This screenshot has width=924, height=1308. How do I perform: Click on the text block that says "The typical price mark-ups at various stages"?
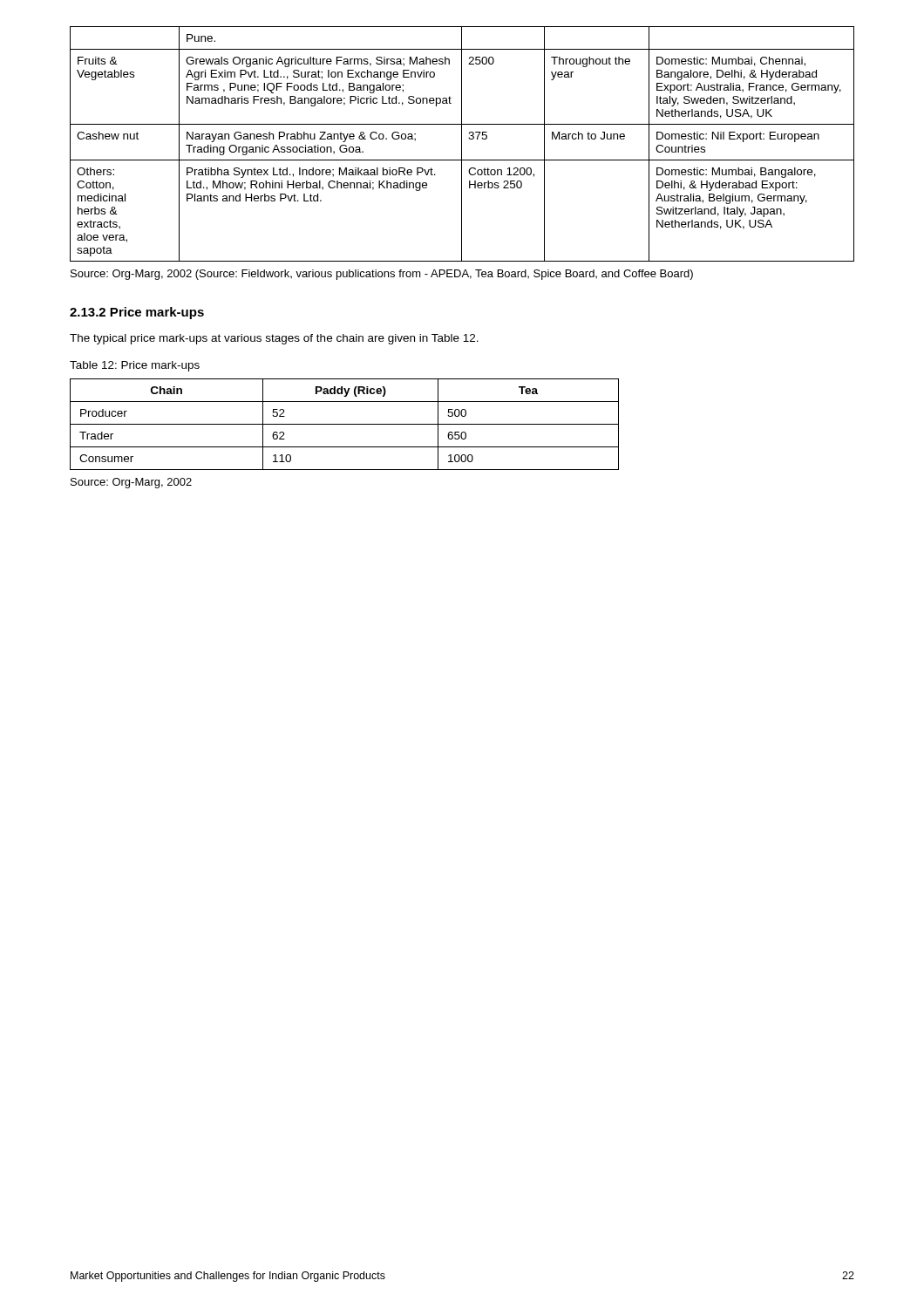click(274, 338)
